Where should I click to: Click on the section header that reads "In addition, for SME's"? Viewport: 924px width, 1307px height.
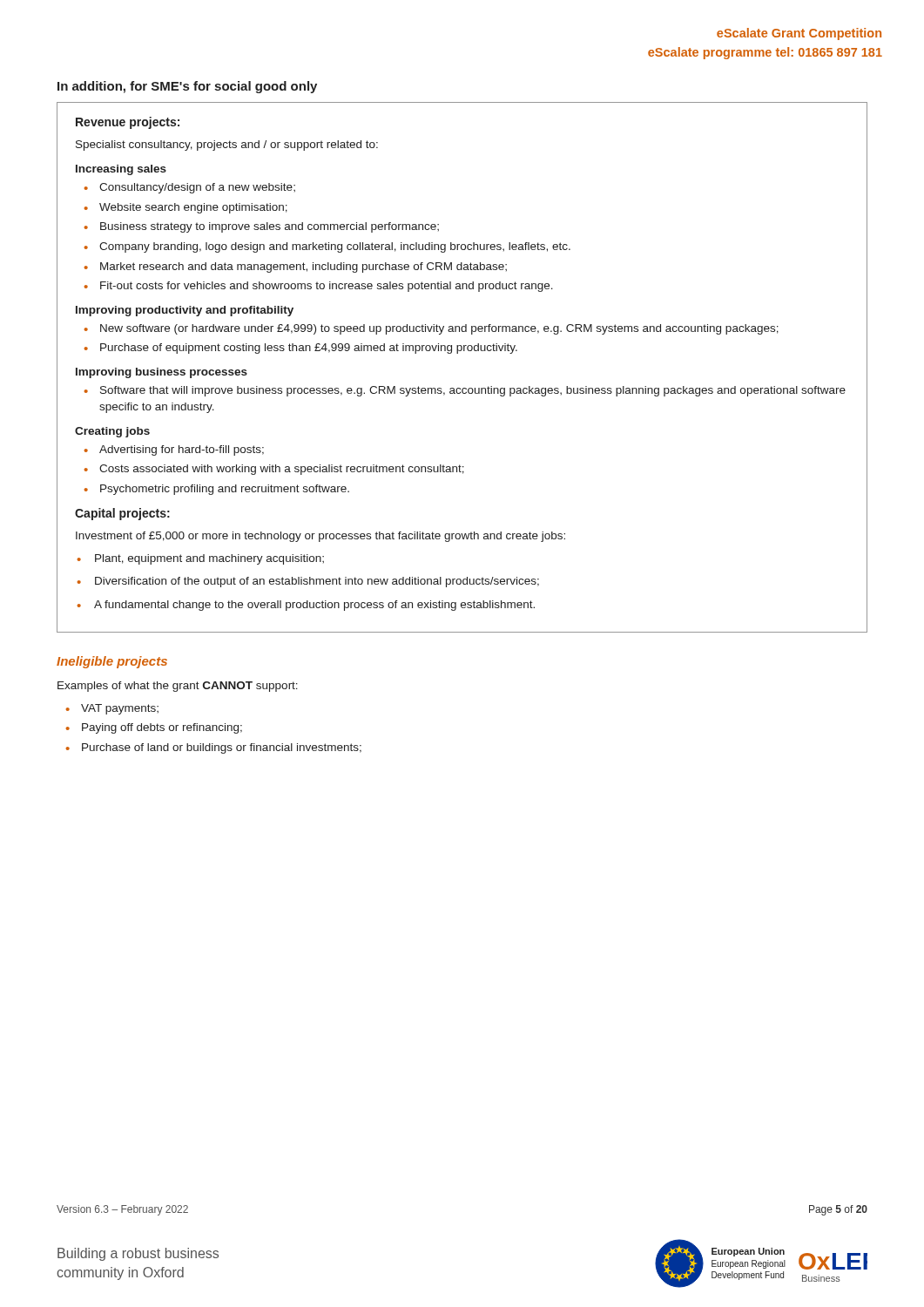coord(187,86)
